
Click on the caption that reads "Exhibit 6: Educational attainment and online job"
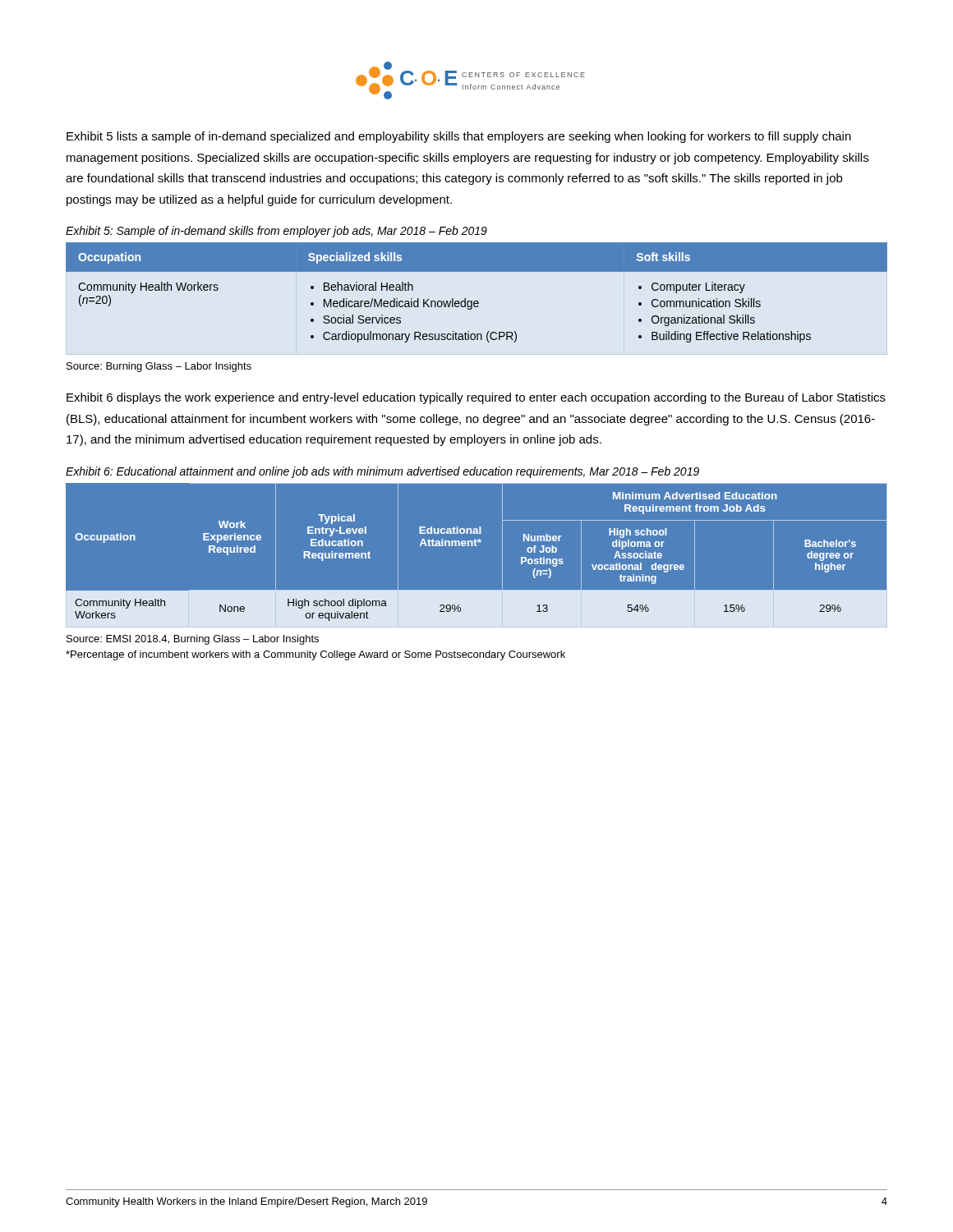[x=383, y=471]
